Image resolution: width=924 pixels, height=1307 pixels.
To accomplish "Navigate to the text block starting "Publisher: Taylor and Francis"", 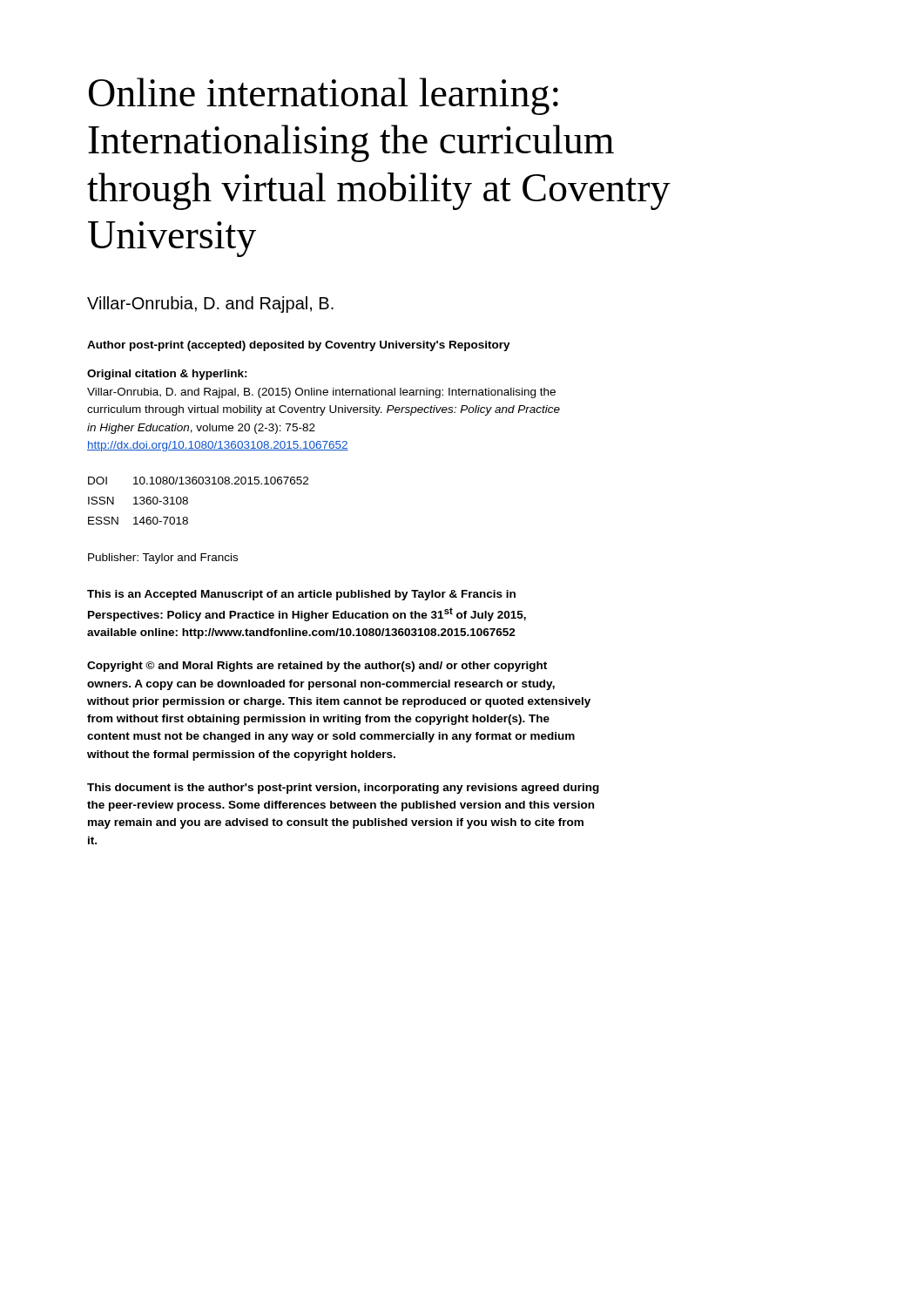I will tap(163, 557).
